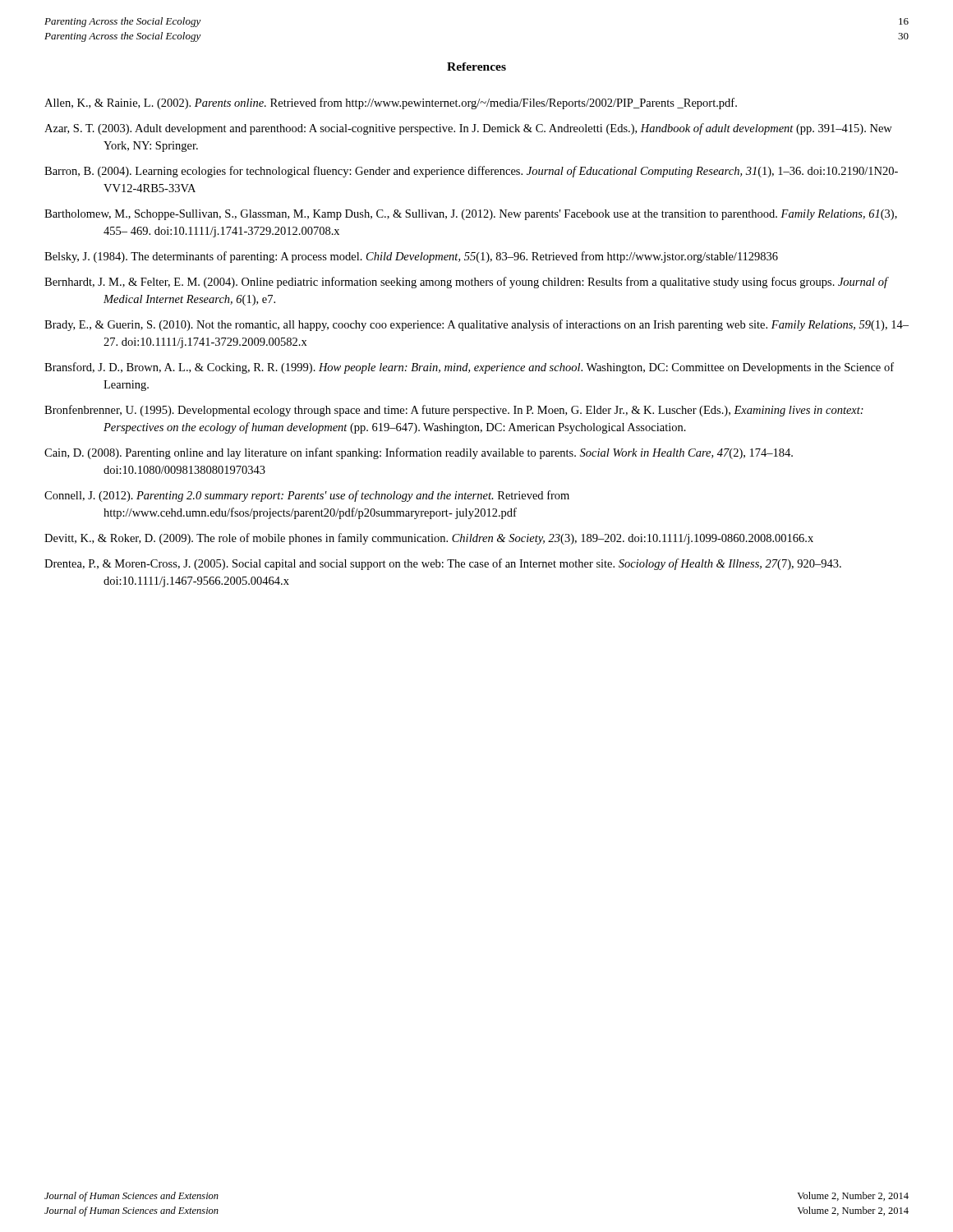The image size is (953, 1232).
Task: Locate the list item that says "Connell, J. (2012). Parenting 2.0 summary report: Parents'"
Action: click(x=307, y=504)
